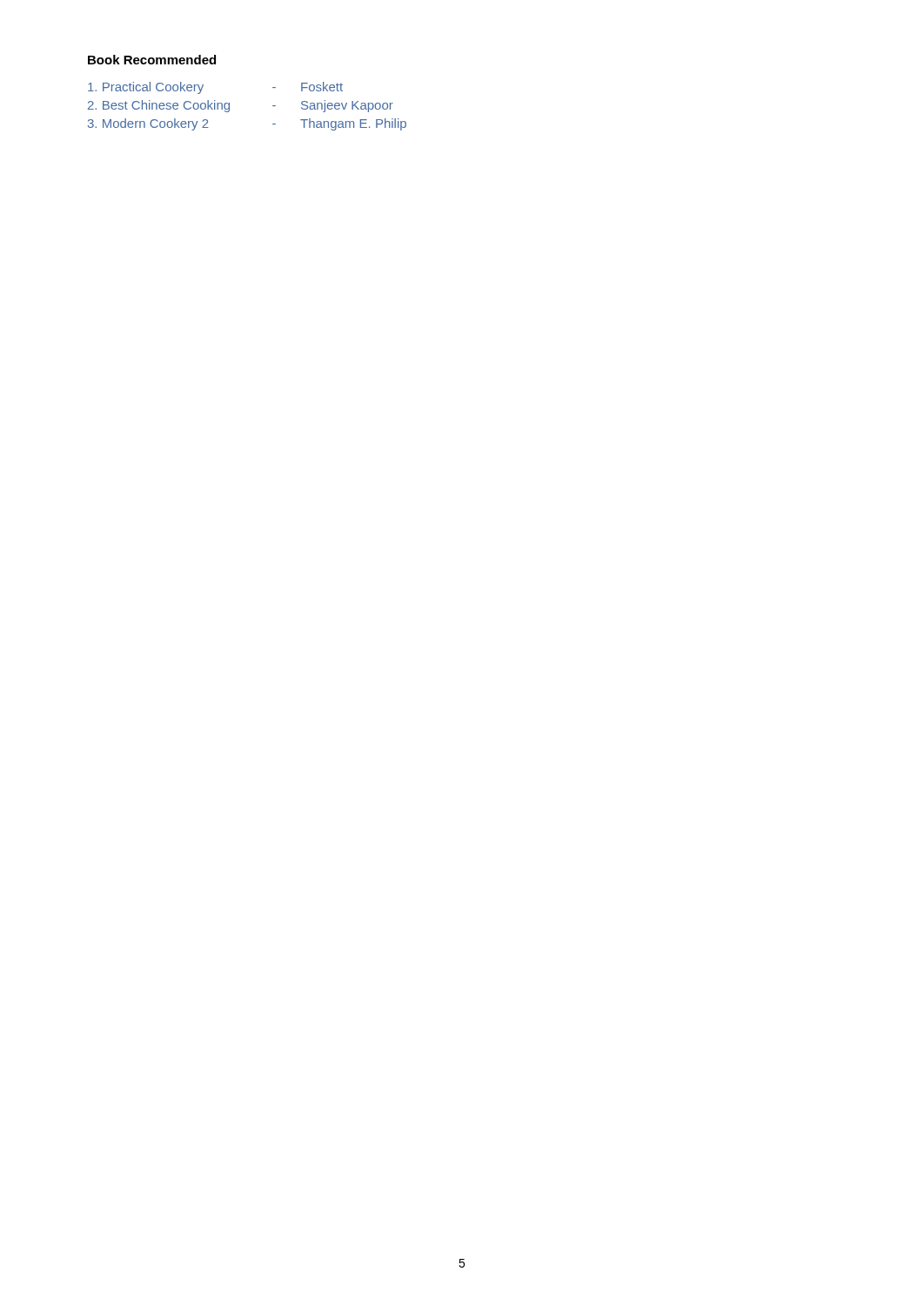Click where it says "Book Recommended"
This screenshot has width=924, height=1305.
152,60
